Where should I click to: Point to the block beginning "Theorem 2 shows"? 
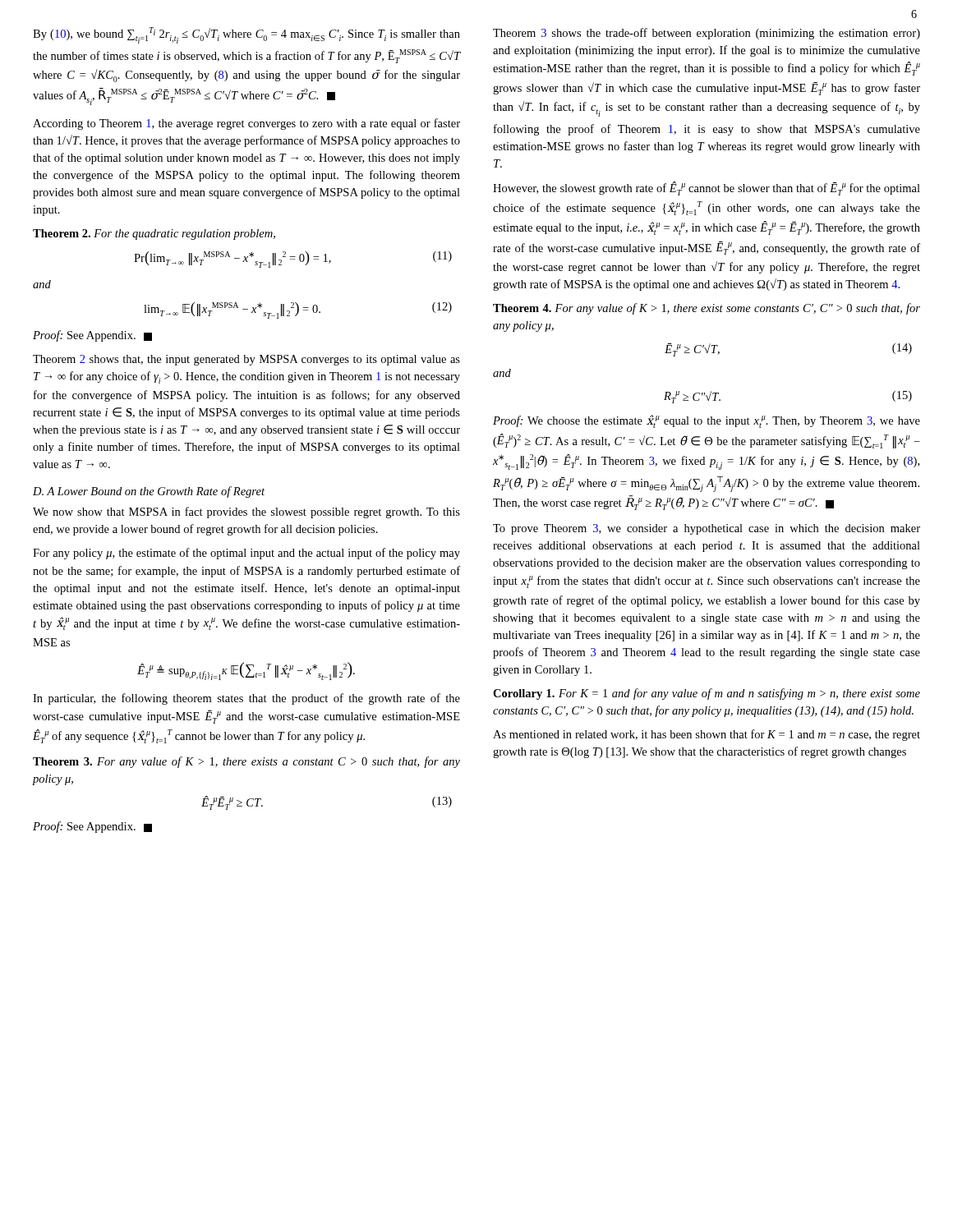[246, 412]
